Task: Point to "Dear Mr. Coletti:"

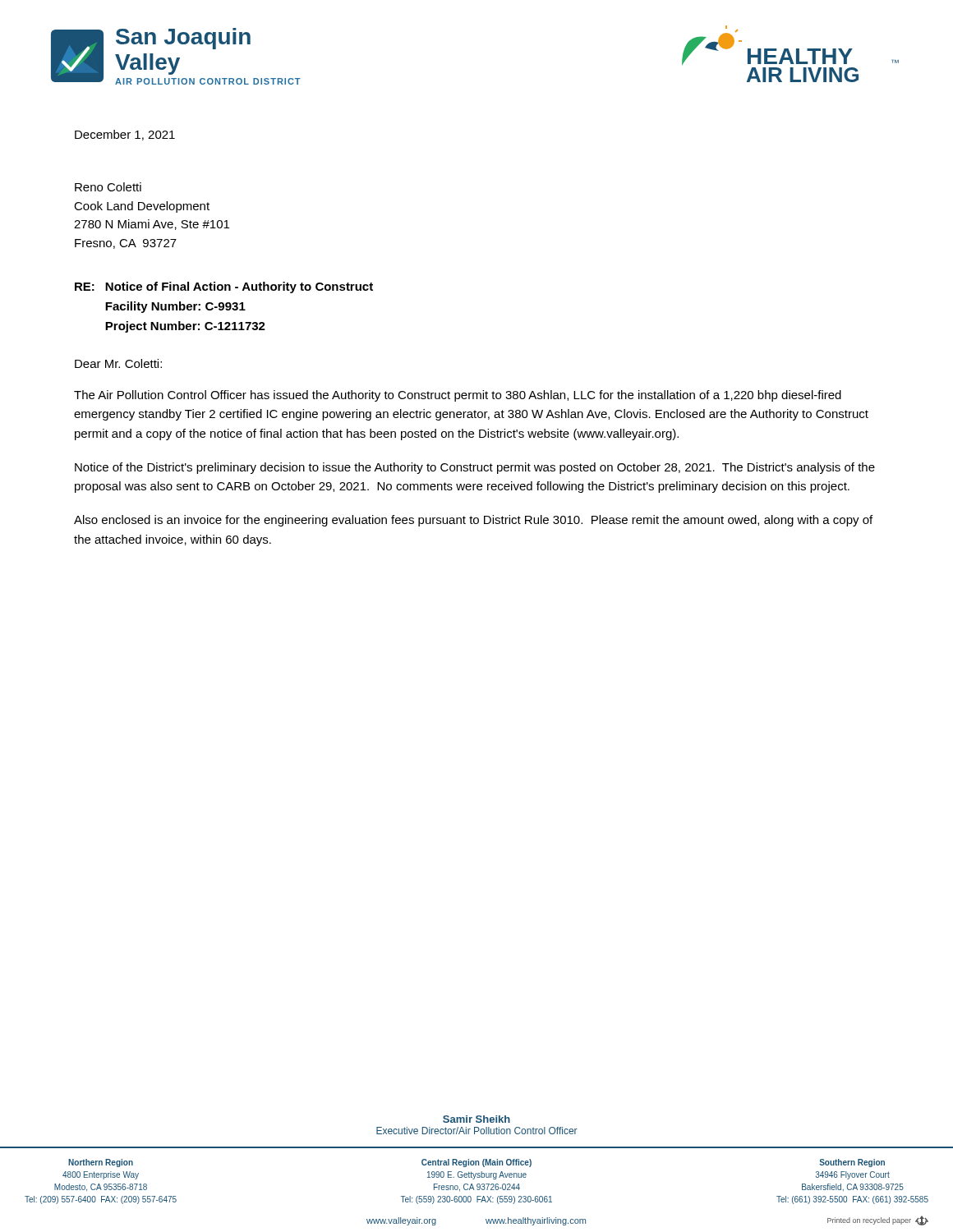Action: pos(118,363)
